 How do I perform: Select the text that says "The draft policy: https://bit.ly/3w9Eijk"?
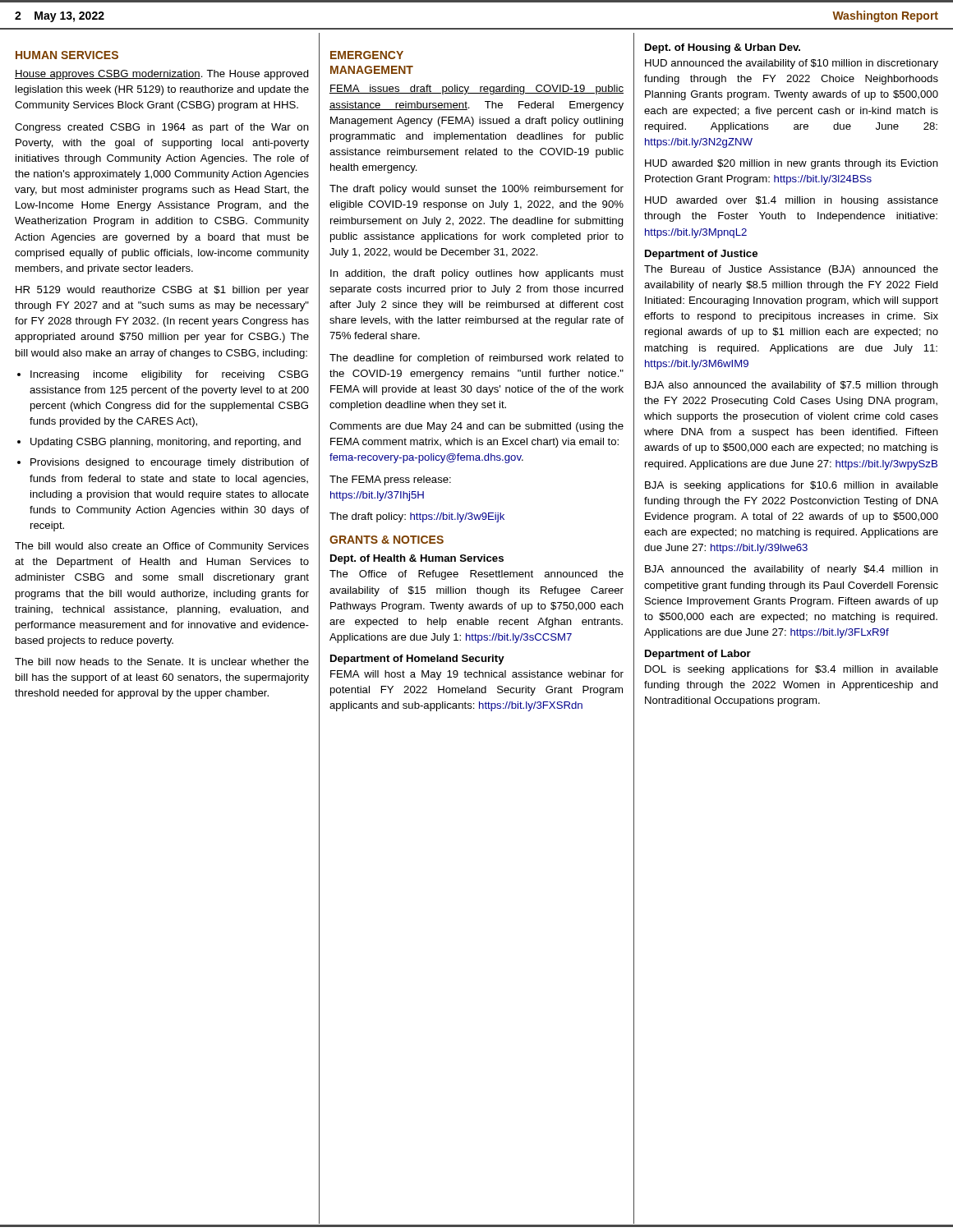pyautogui.click(x=476, y=516)
